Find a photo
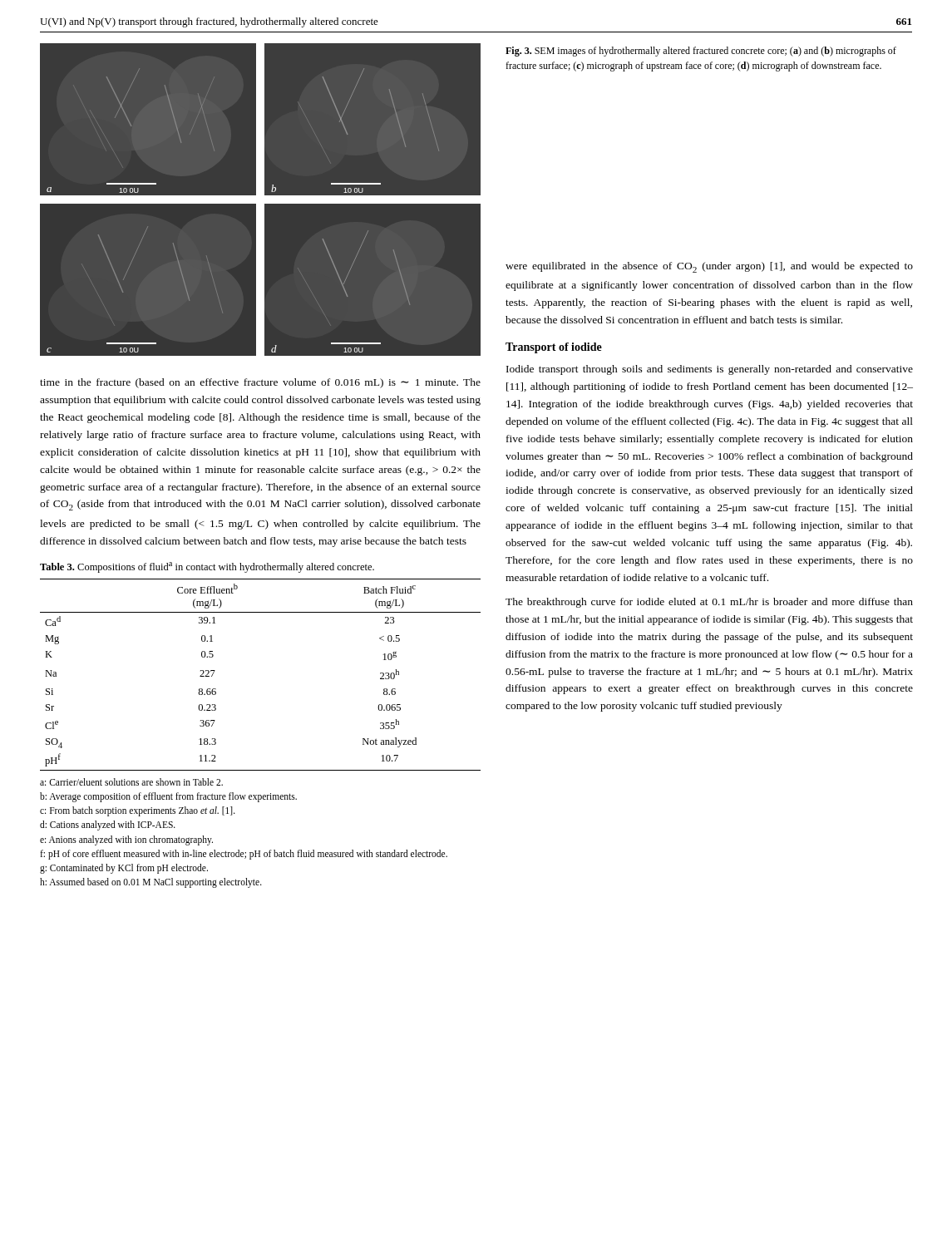Screen dimensions: 1247x952 point(260,203)
